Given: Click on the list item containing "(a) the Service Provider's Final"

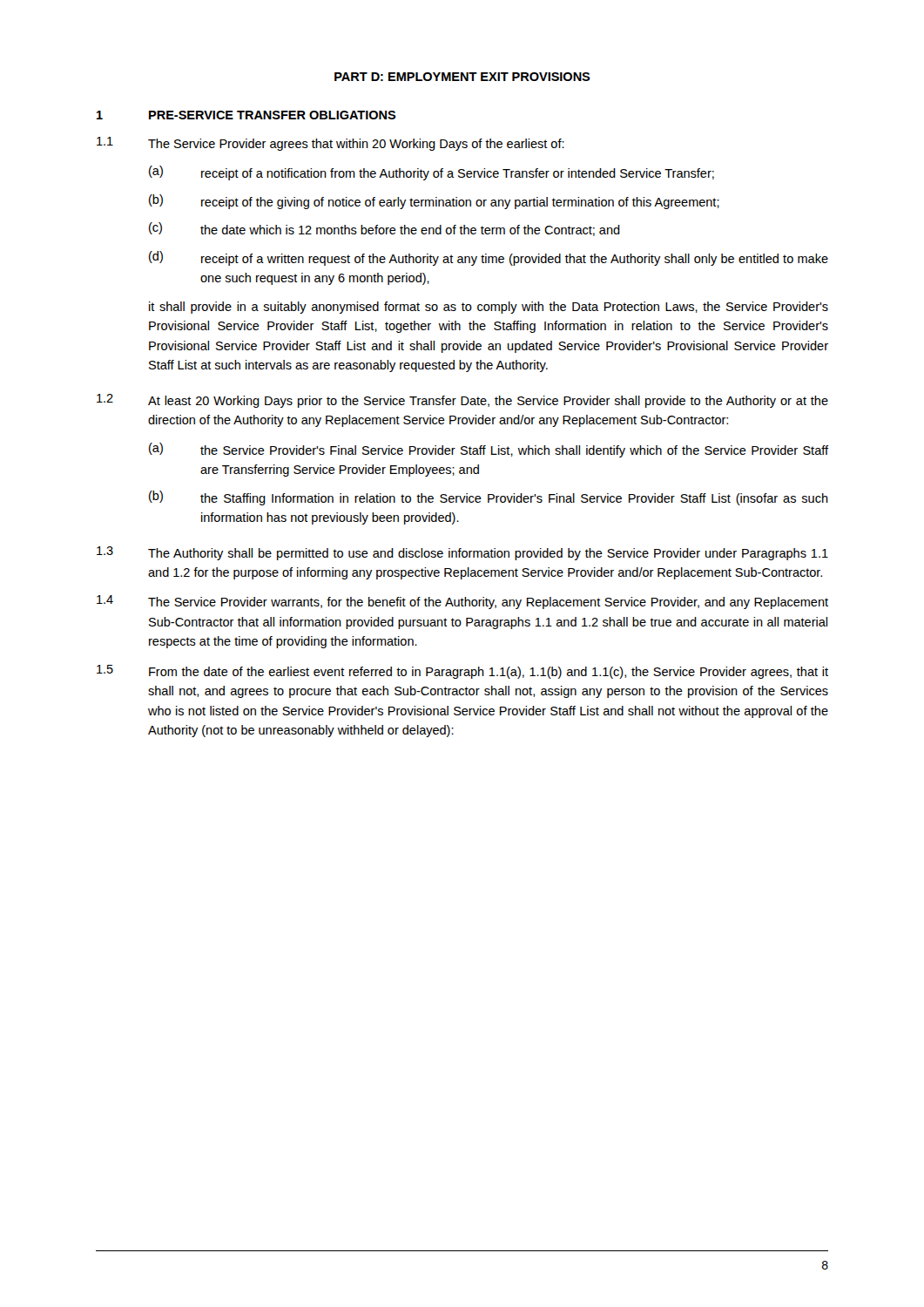Looking at the screenshot, I should tap(488, 460).
